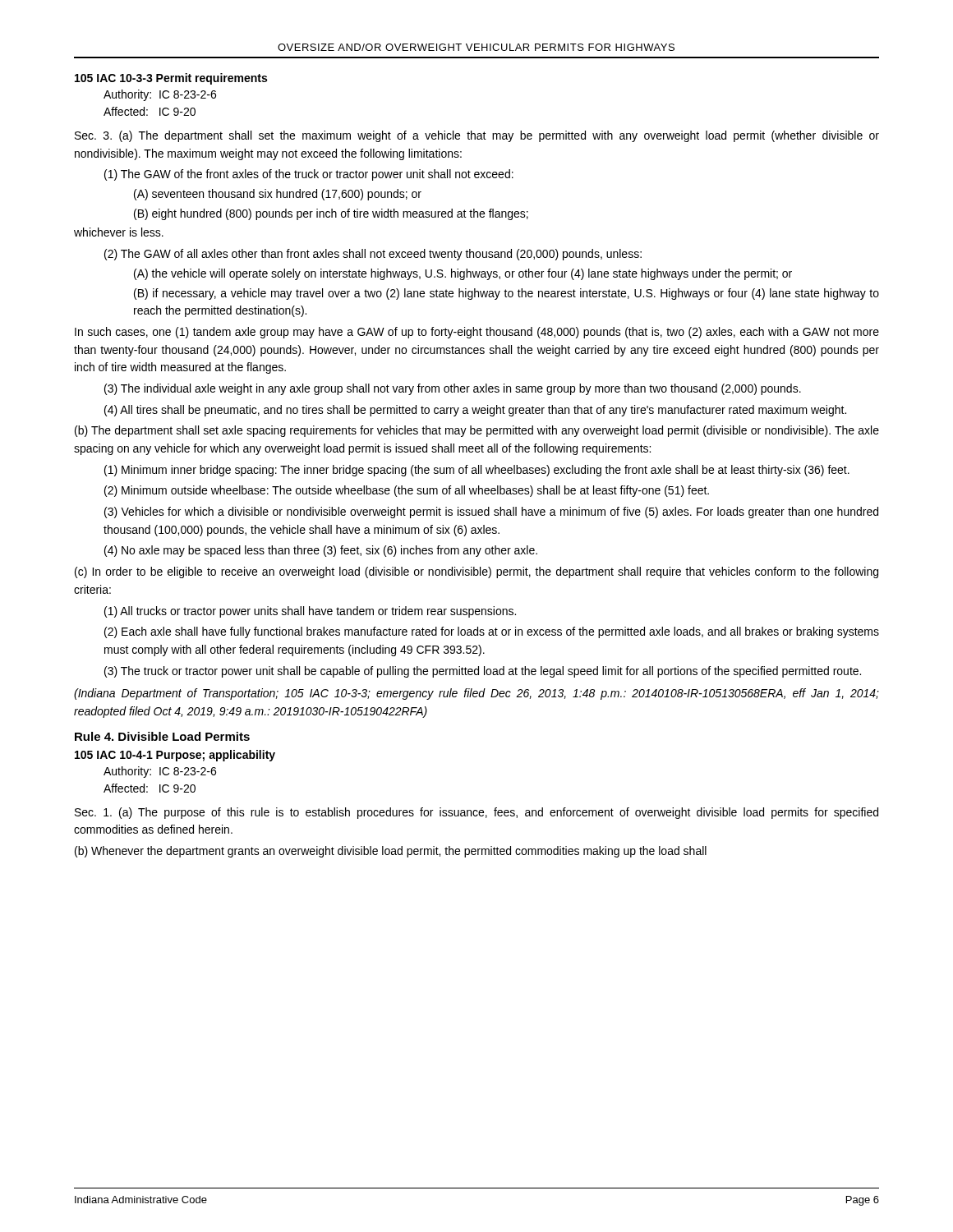Click the passage that begins "Sec. 3. (a)"
Viewport: 953px width, 1232px height.
476,144
